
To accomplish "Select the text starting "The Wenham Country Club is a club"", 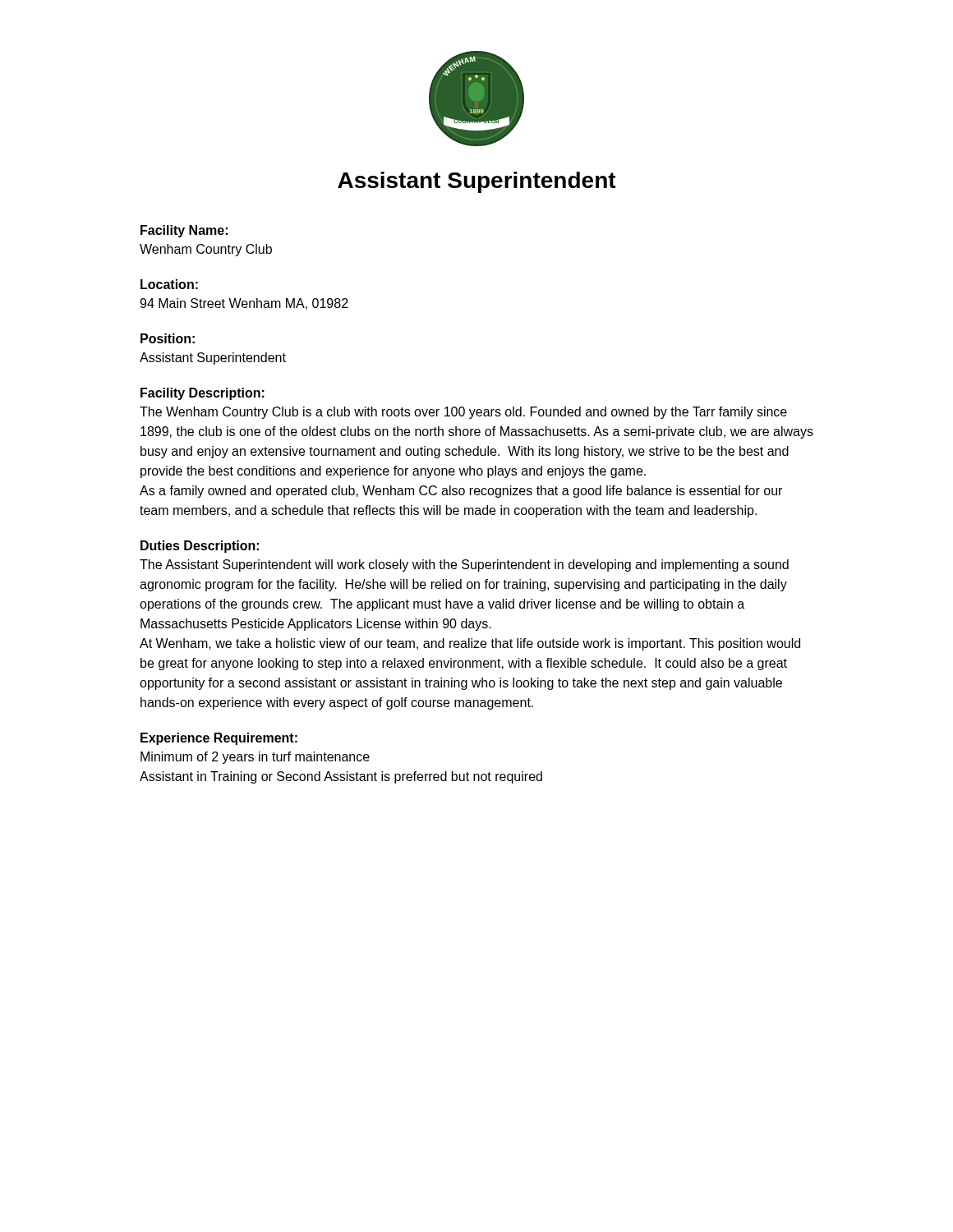I will coord(476,441).
